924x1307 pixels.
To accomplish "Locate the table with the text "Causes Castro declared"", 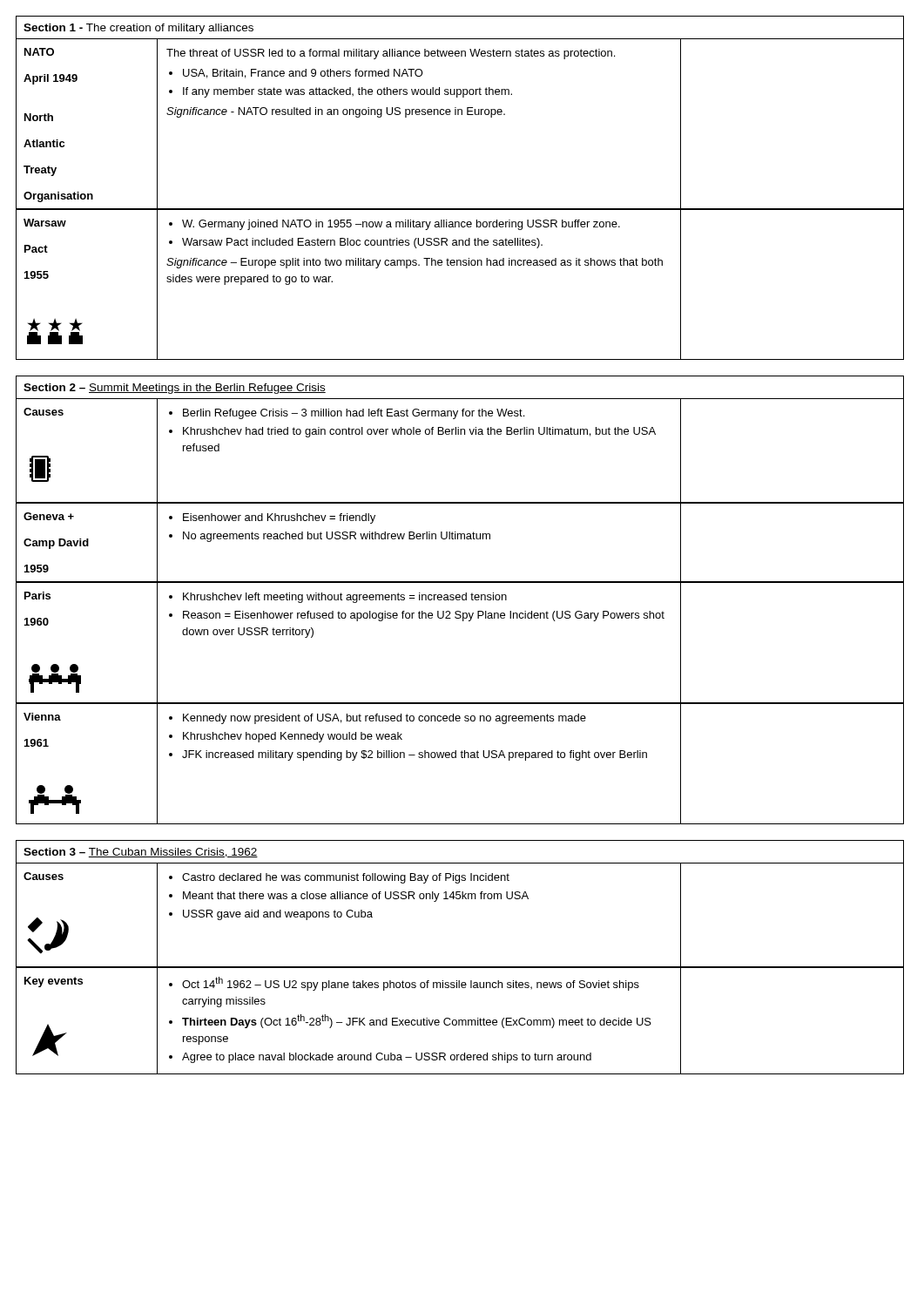I will [460, 968].
